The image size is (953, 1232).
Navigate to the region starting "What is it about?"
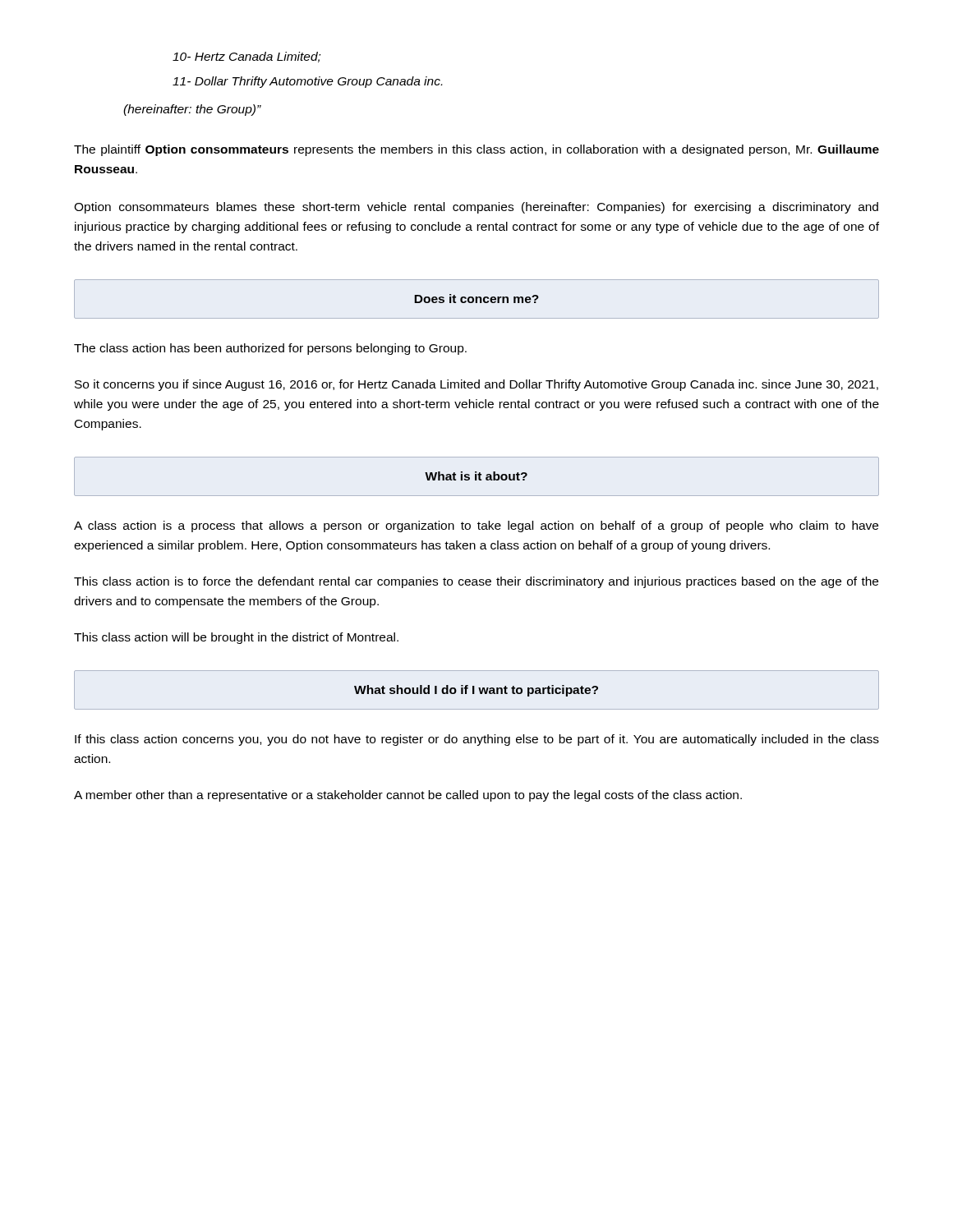476,476
